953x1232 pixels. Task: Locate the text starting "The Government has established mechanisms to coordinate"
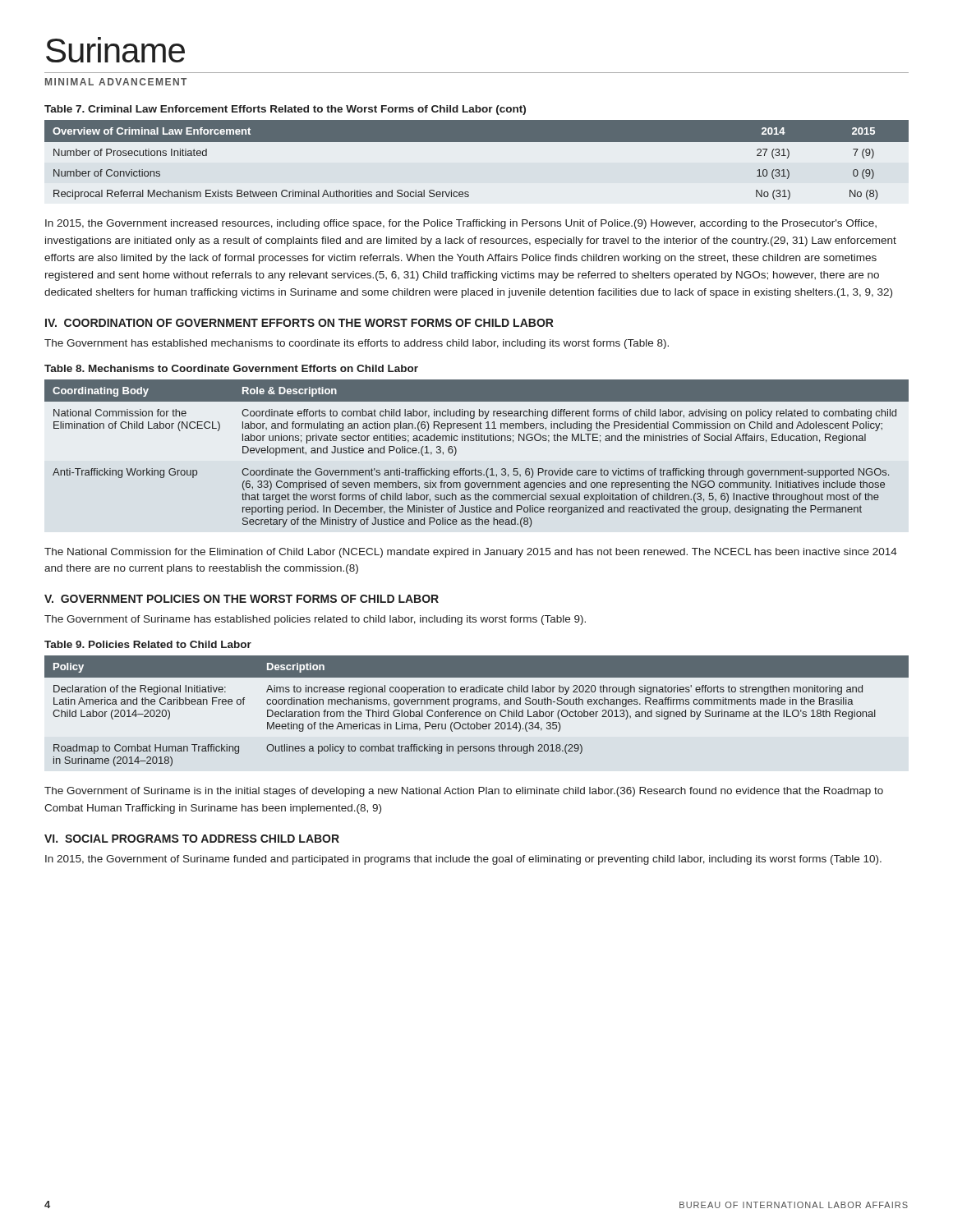coord(476,343)
